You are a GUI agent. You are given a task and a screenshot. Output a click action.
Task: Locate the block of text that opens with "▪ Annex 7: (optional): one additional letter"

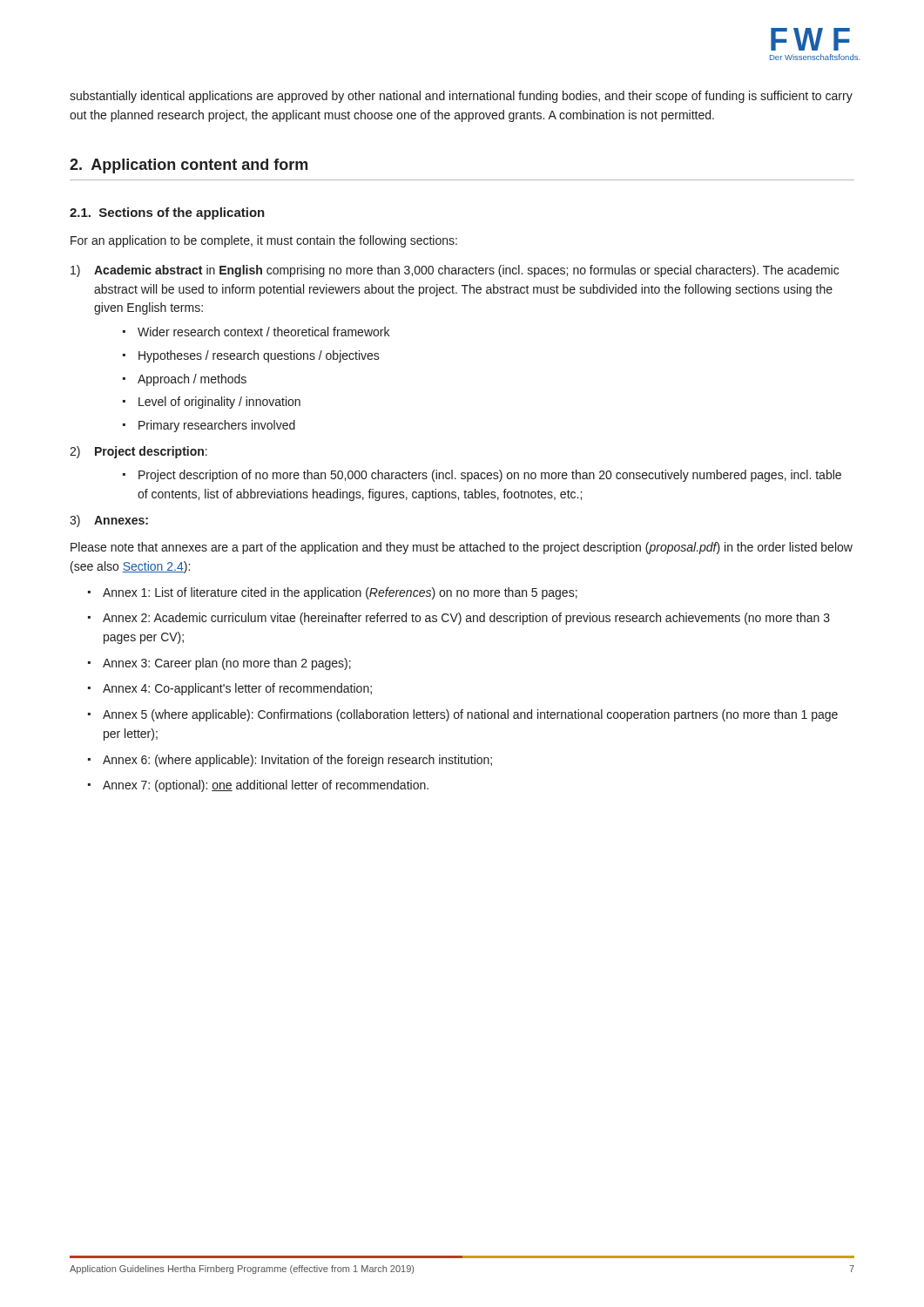[x=258, y=786]
